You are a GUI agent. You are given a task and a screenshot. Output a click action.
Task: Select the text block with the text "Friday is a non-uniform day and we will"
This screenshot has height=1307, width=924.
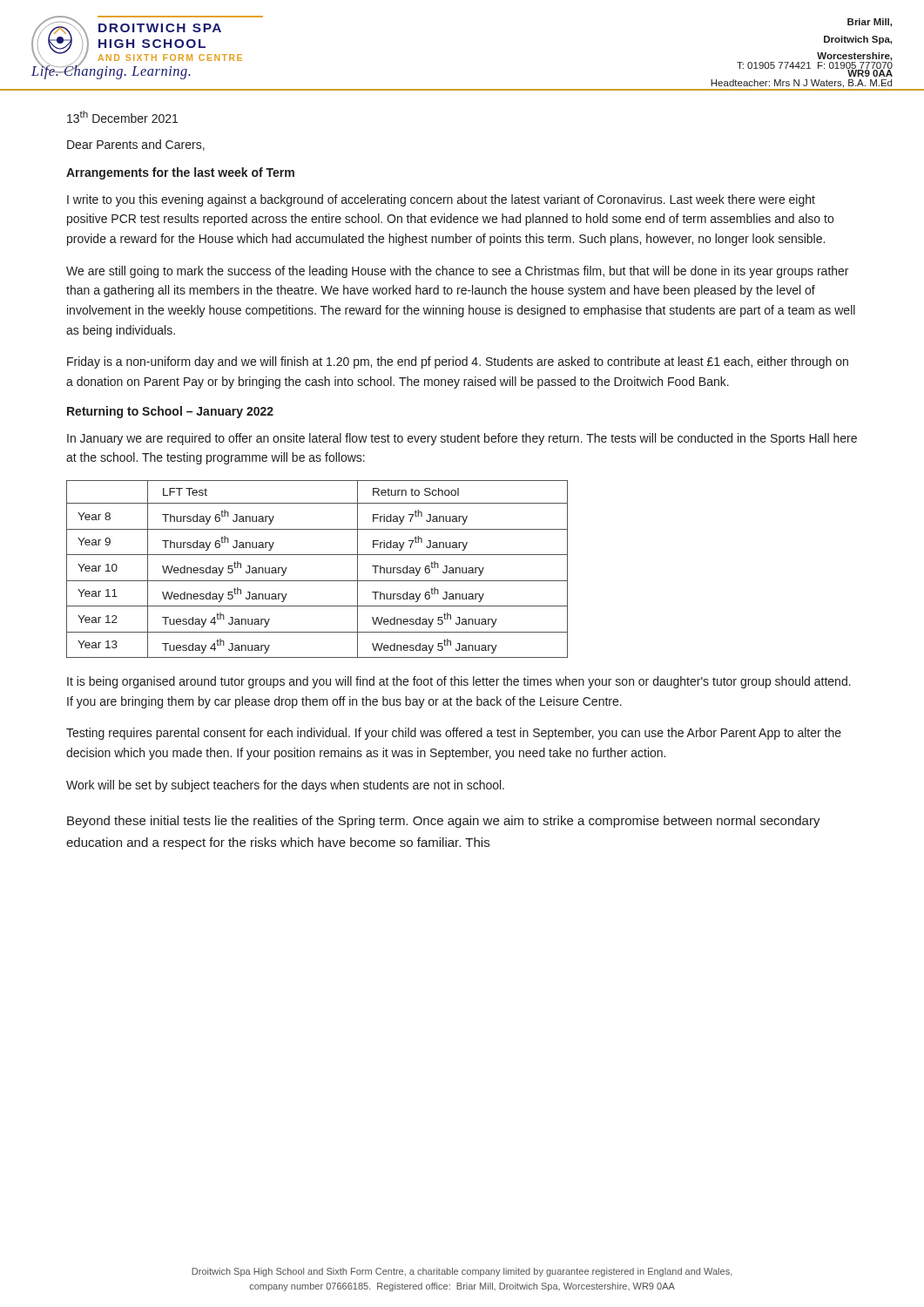point(458,372)
